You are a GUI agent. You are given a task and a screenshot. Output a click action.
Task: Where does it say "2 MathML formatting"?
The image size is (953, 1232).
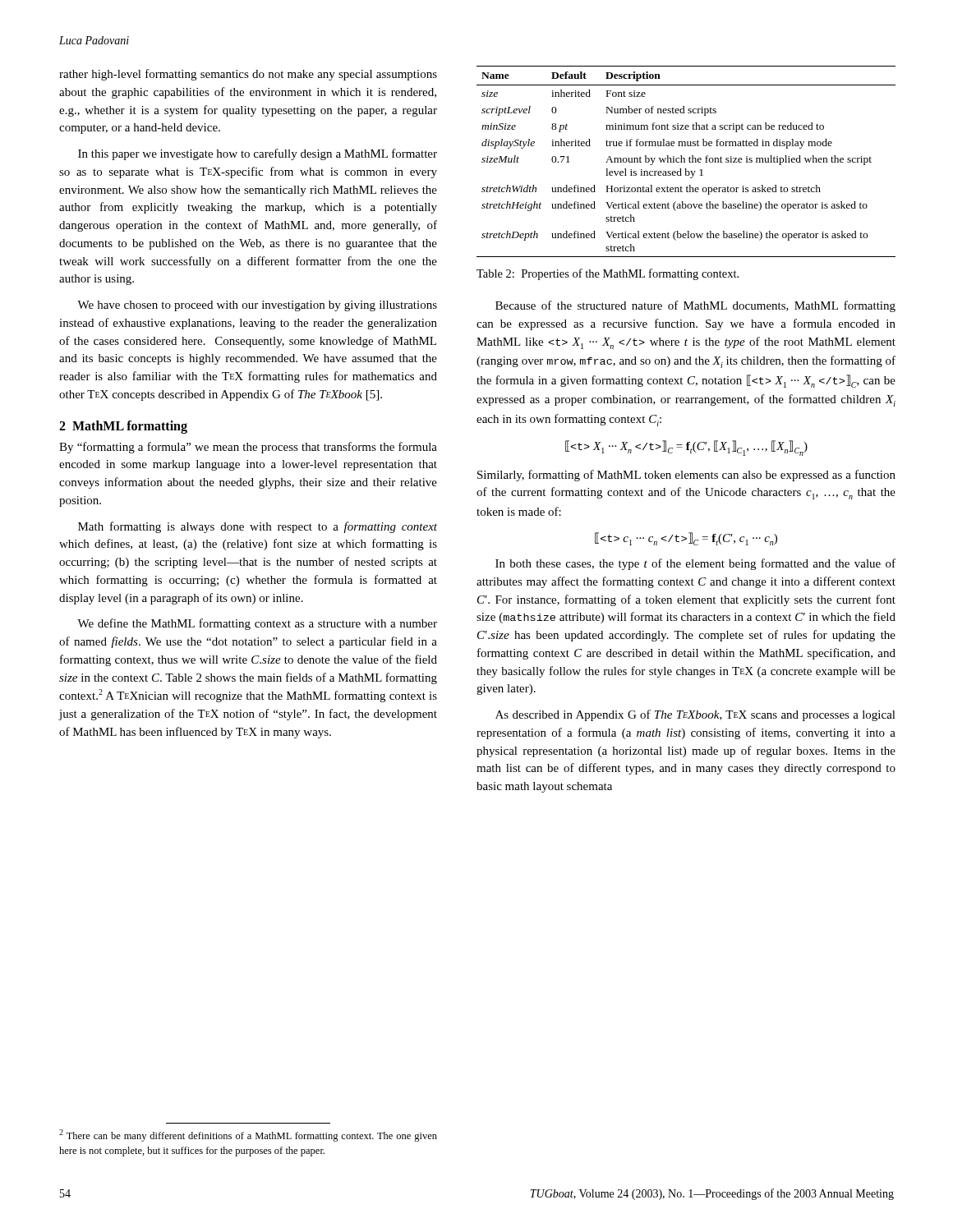pyautogui.click(x=123, y=425)
